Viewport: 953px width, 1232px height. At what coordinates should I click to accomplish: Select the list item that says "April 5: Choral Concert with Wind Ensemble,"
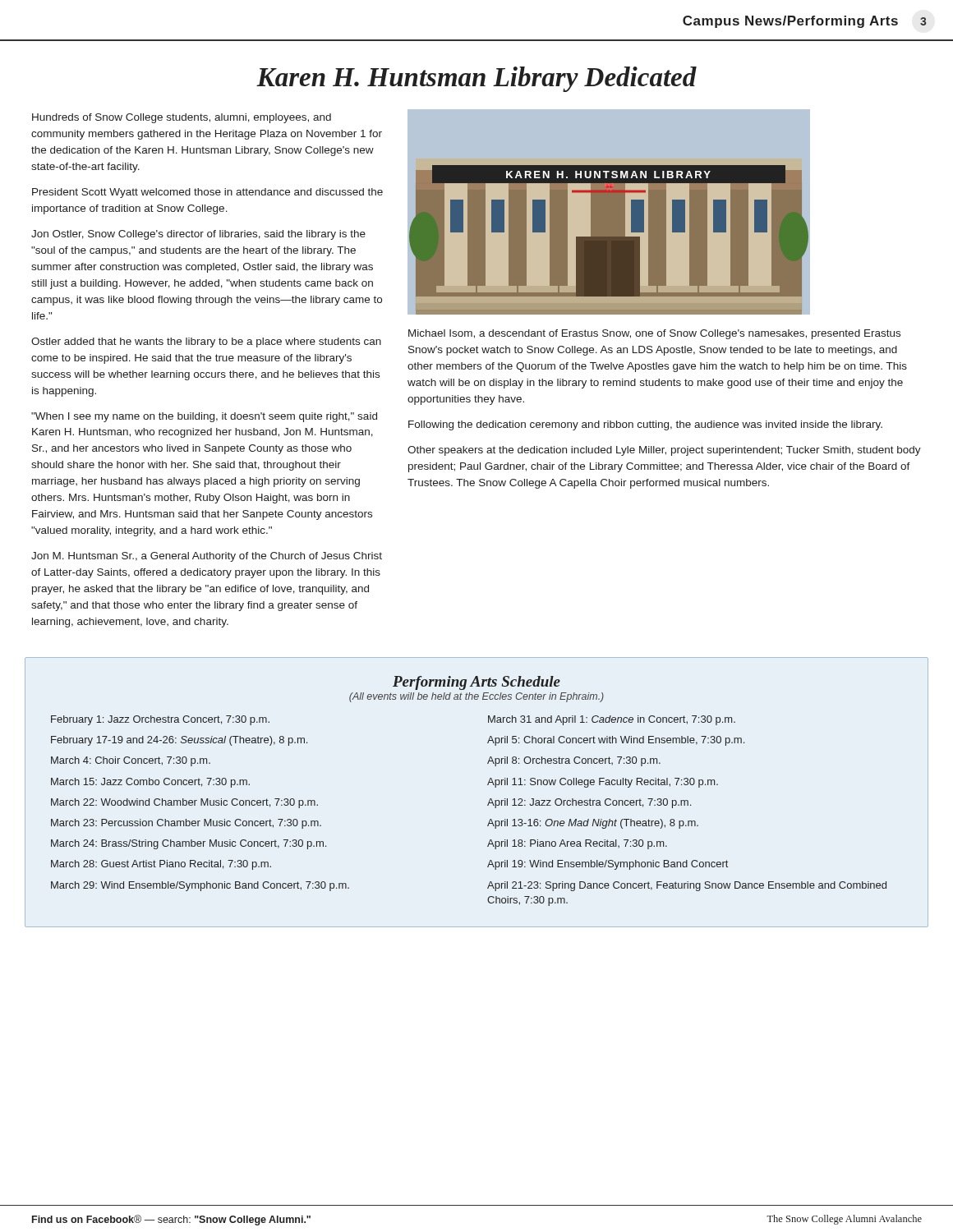coord(616,740)
